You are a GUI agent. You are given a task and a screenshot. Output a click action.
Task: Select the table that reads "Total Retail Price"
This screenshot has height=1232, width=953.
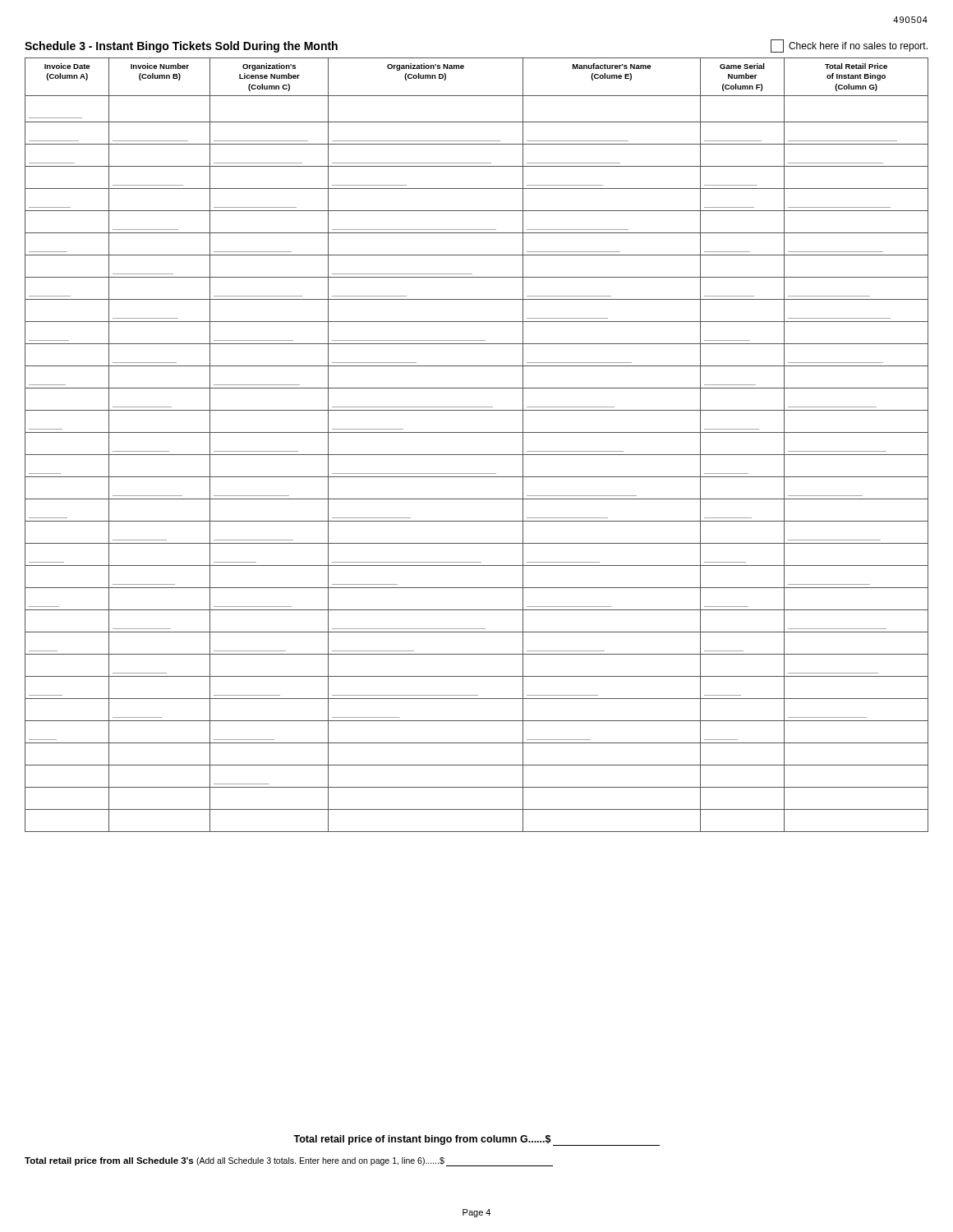(476, 445)
